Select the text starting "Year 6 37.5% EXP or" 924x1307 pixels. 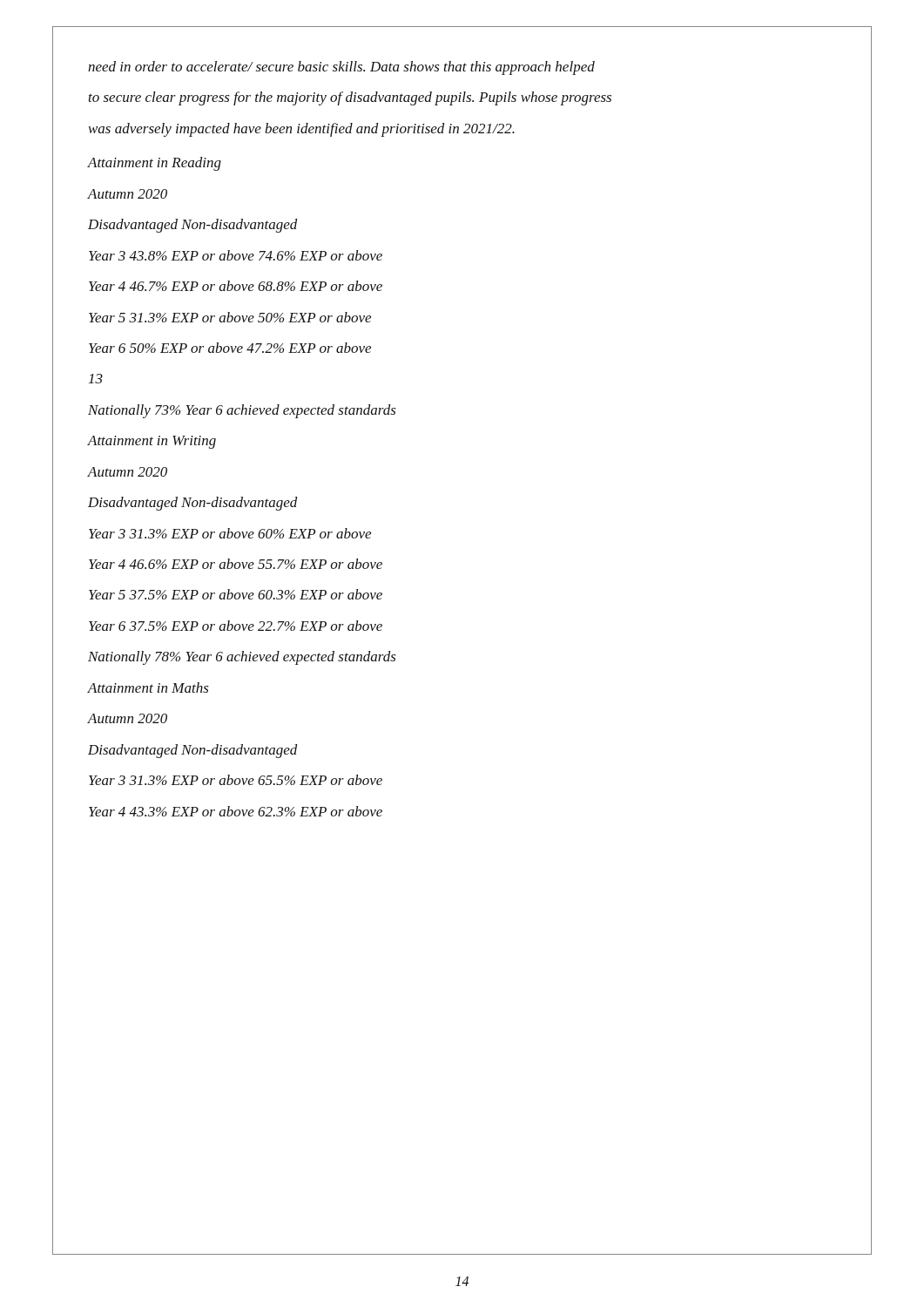click(235, 626)
